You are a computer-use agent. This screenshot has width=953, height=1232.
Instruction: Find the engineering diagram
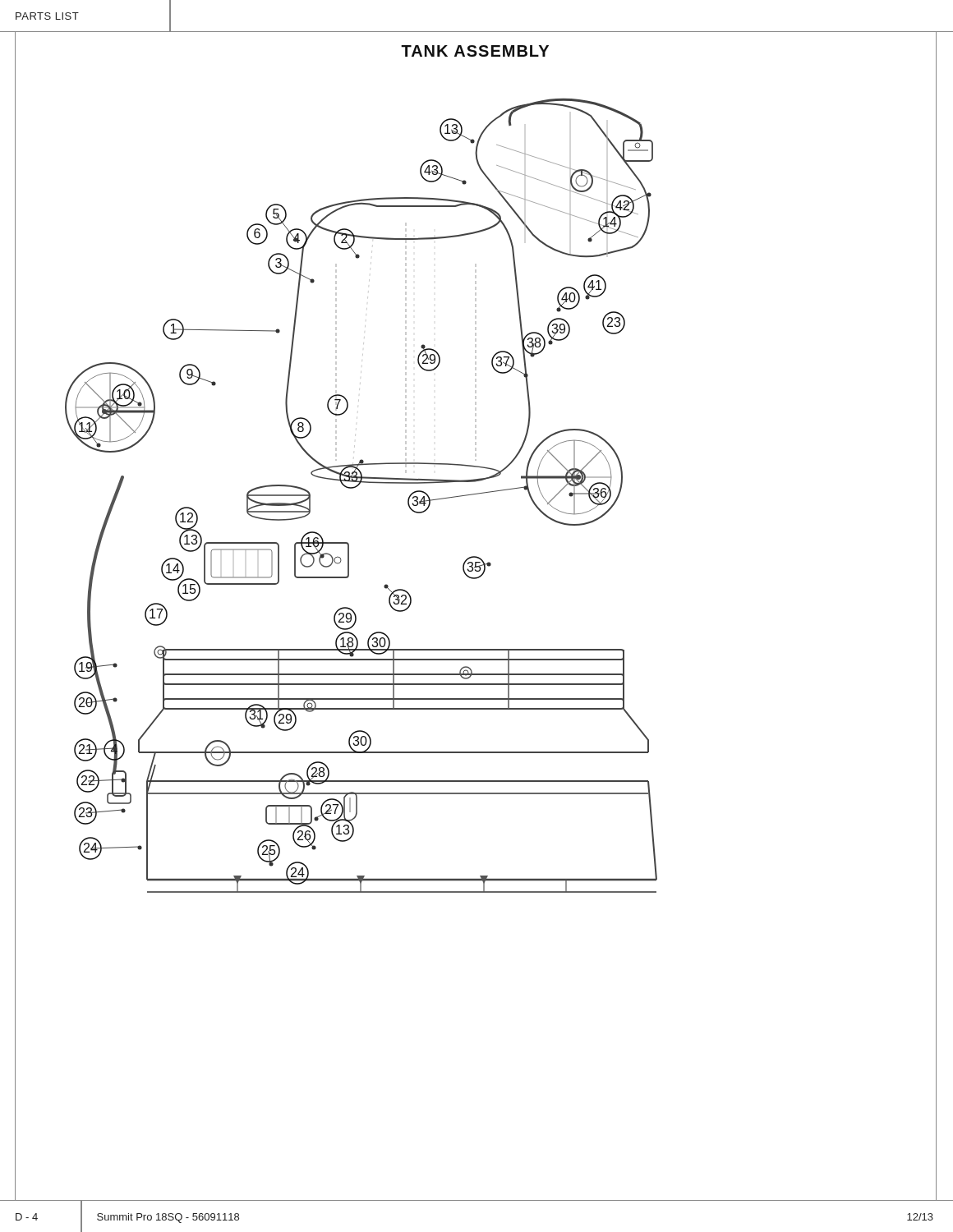tap(476, 621)
